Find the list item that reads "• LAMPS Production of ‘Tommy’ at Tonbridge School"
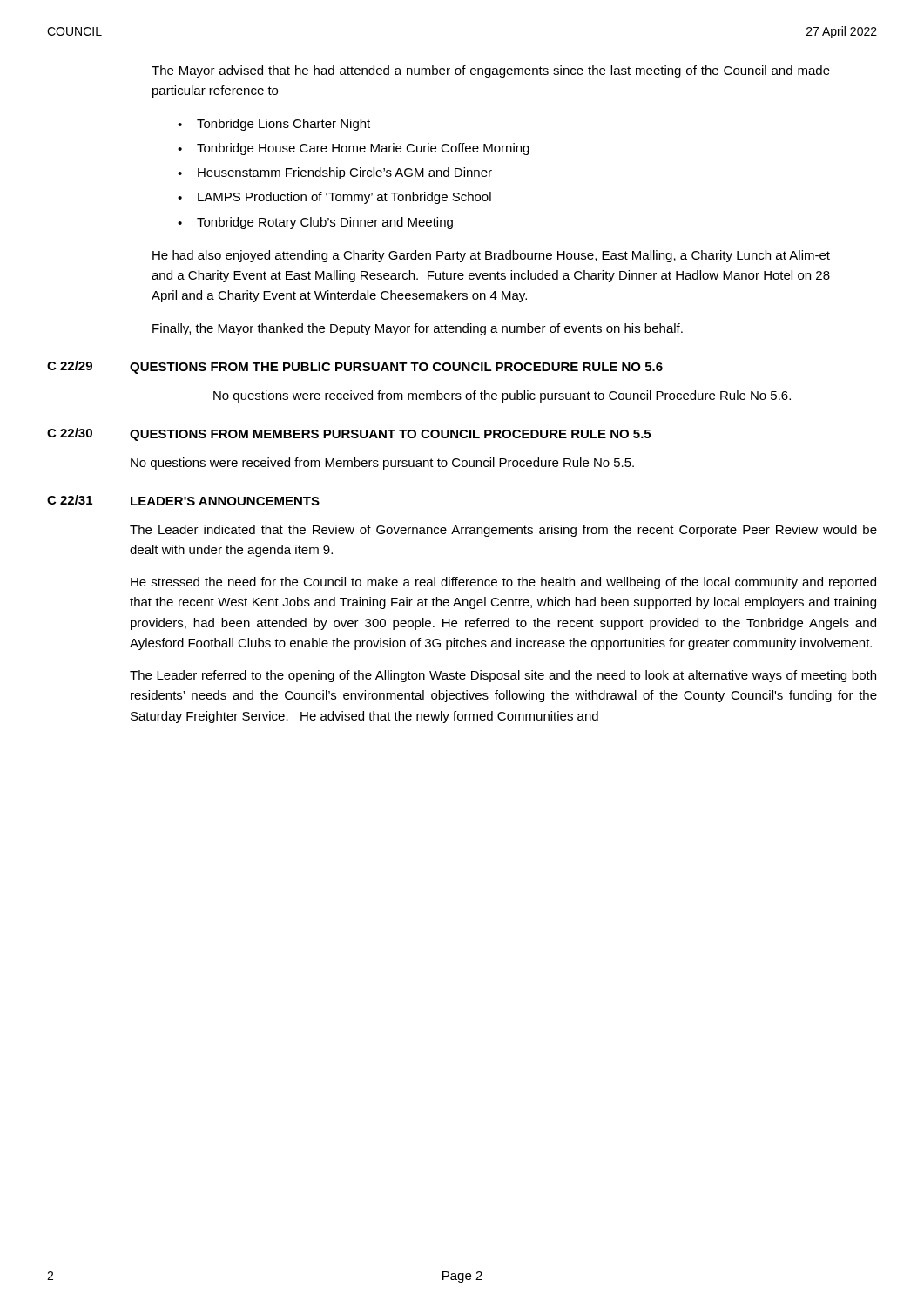Image resolution: width=924 pixels, height=1307 pixels. point(335,197)
